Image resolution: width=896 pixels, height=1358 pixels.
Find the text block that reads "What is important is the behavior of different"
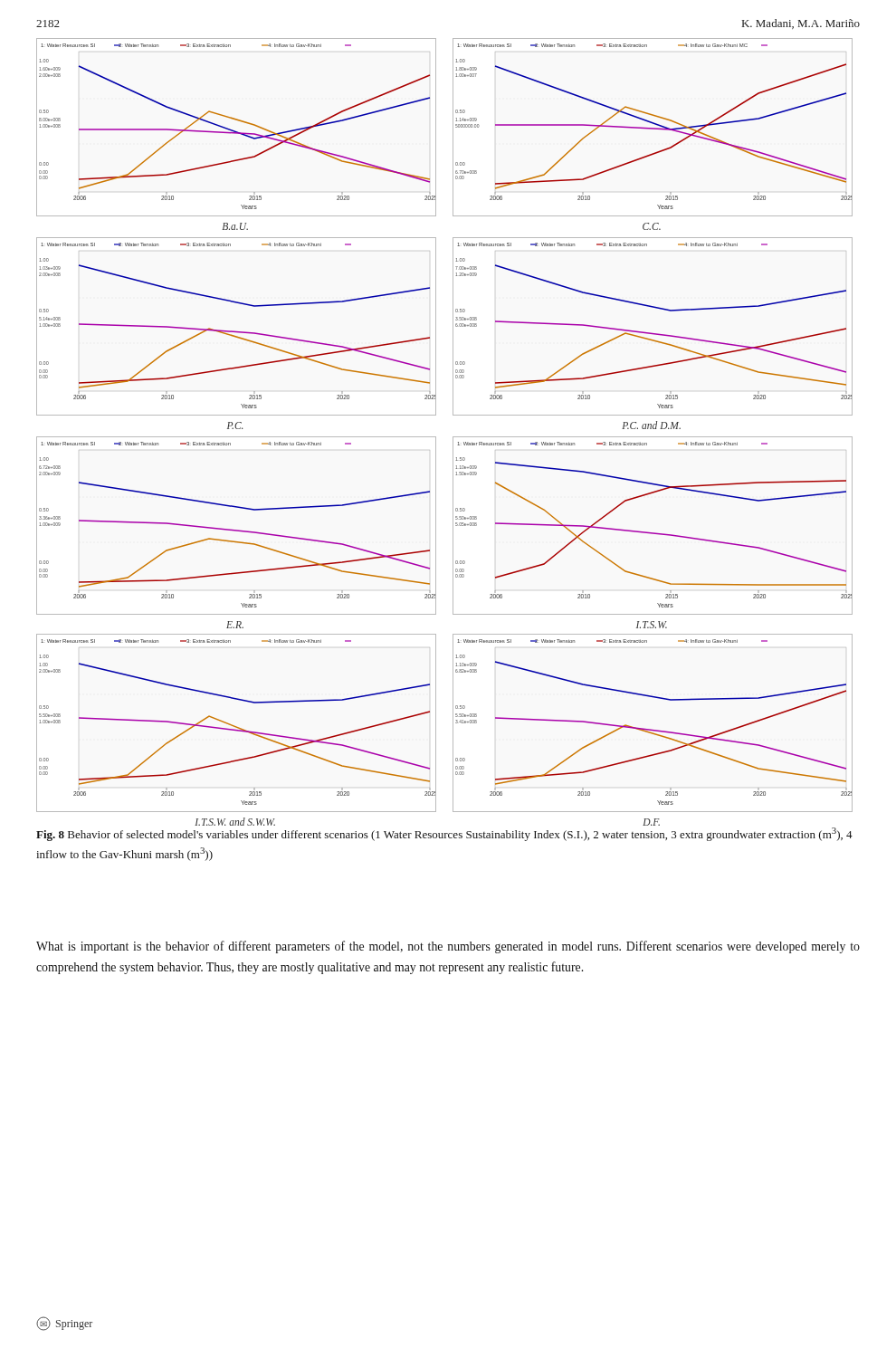pos(448,957)
